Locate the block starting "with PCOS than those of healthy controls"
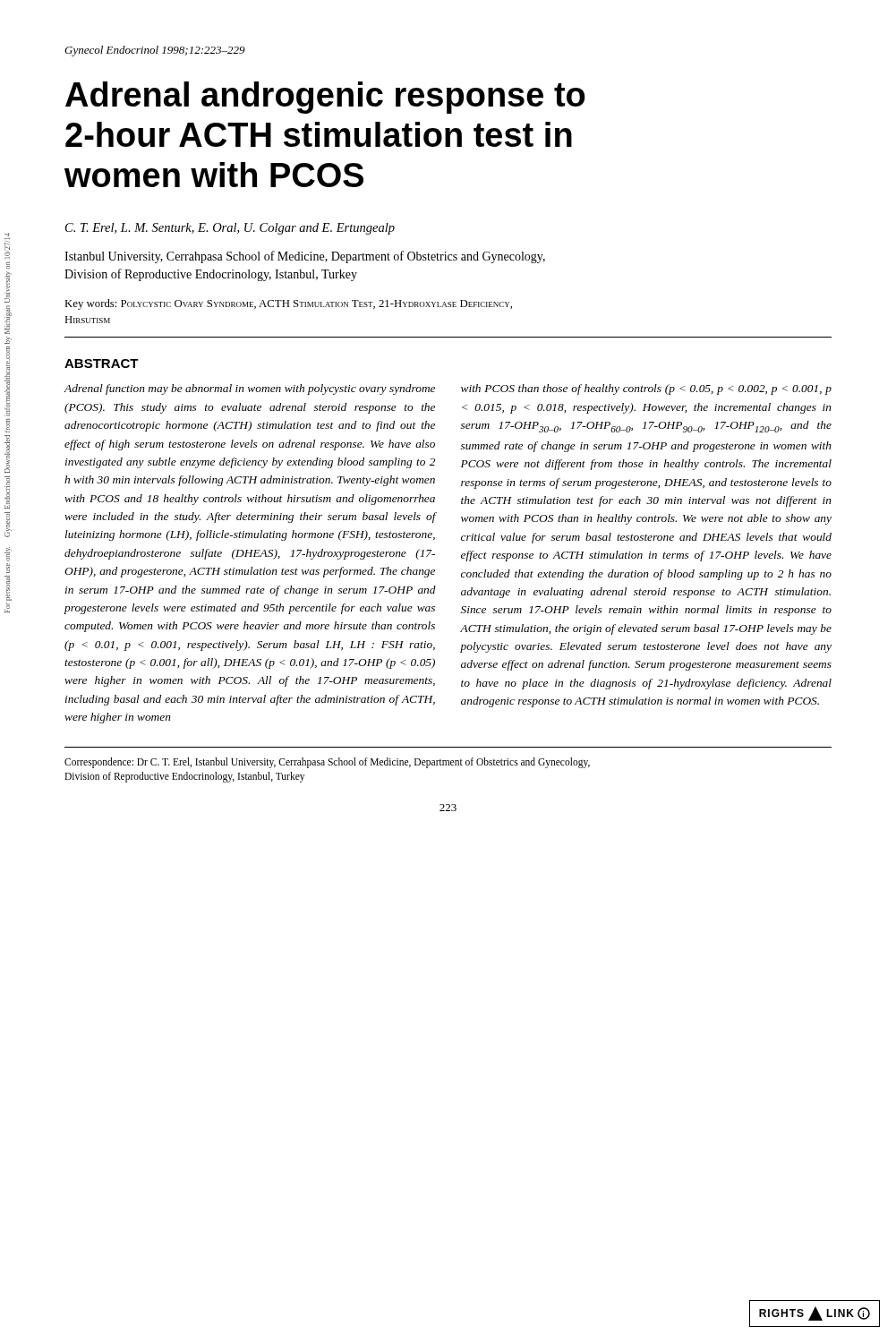896x1343 pixels. 646,545
